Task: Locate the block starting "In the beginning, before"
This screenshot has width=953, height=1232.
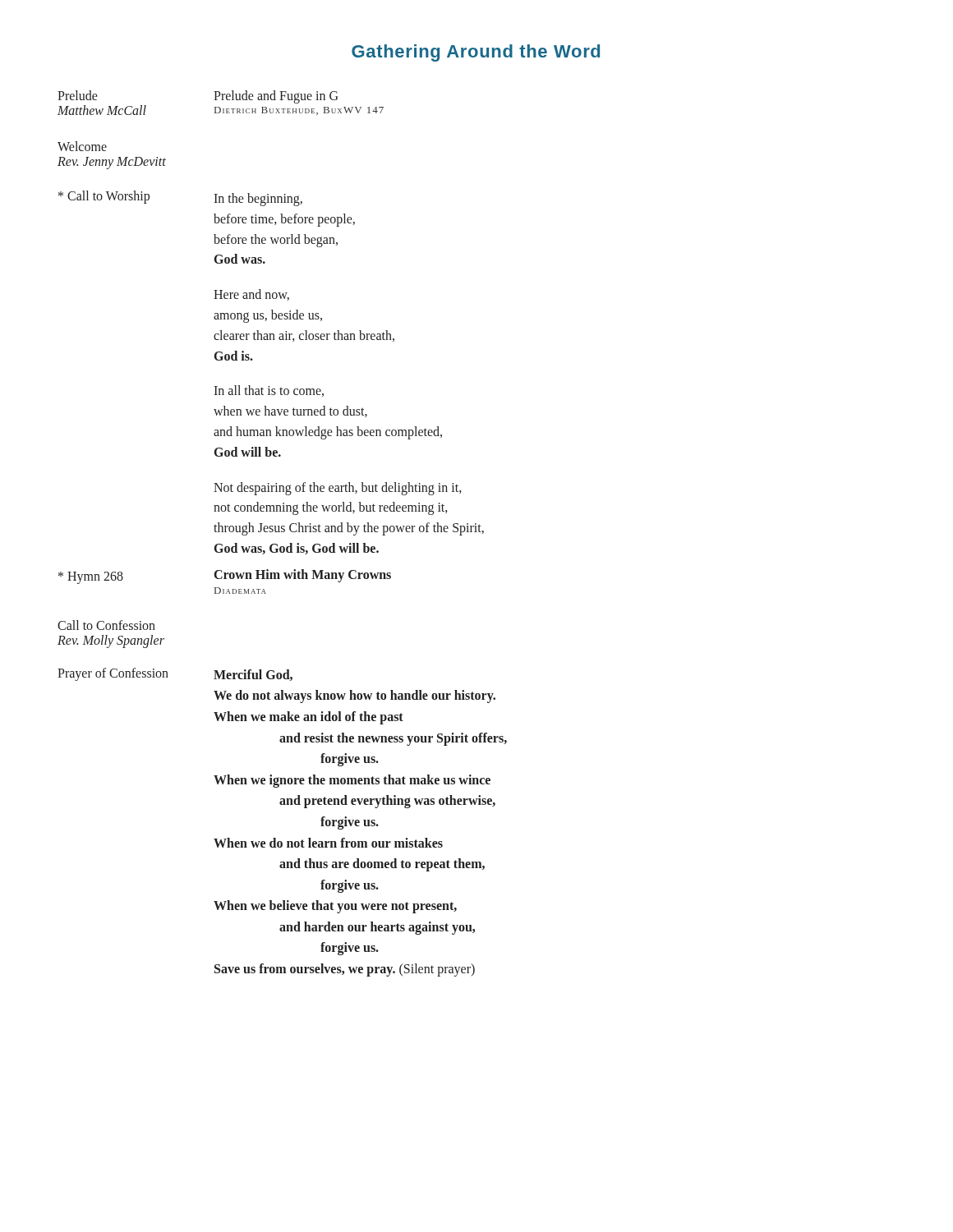Action: [x=258, y=200]
